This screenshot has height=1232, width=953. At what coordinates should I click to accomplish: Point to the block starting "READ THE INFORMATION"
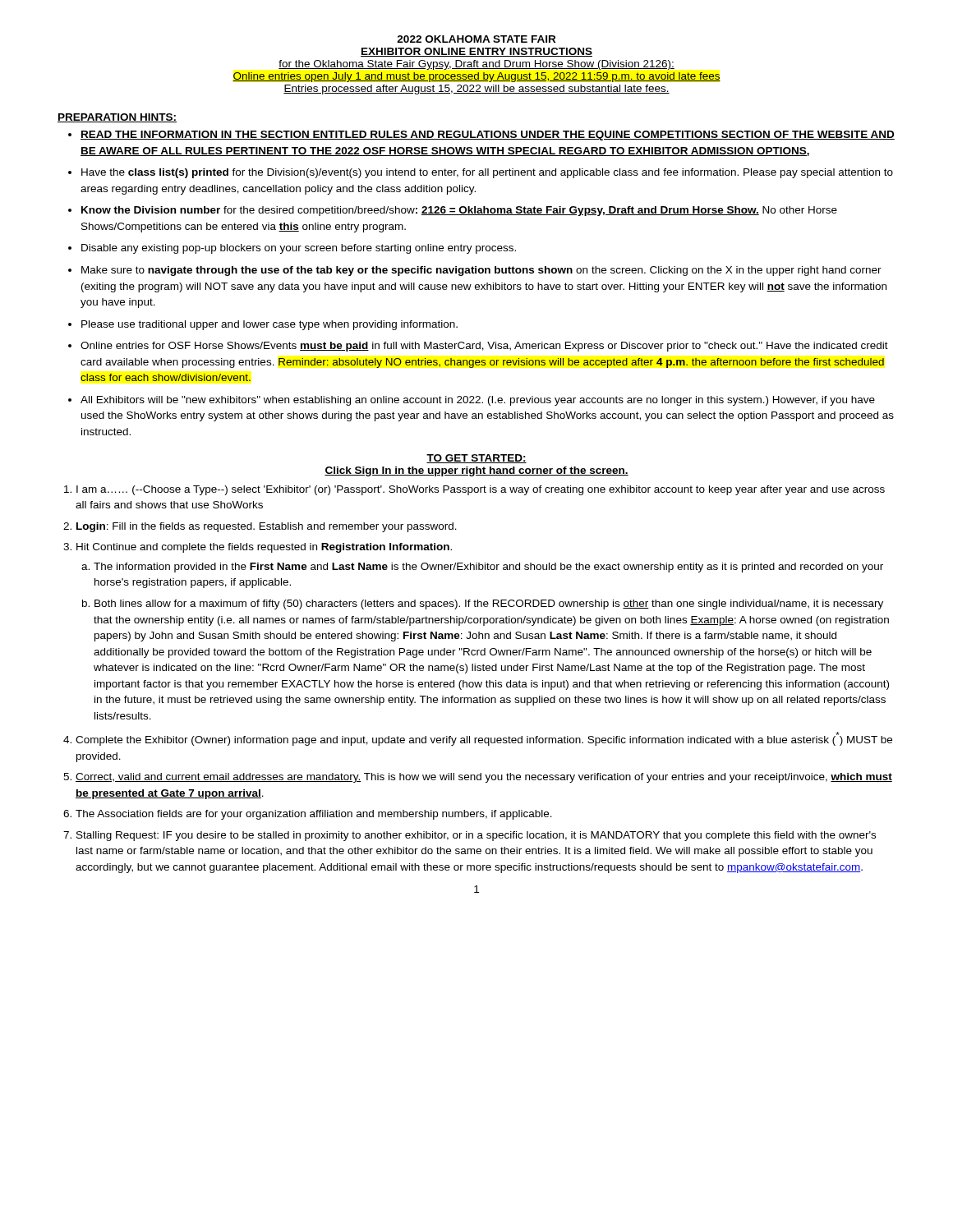pyautogui.click(x=488, y=142)
